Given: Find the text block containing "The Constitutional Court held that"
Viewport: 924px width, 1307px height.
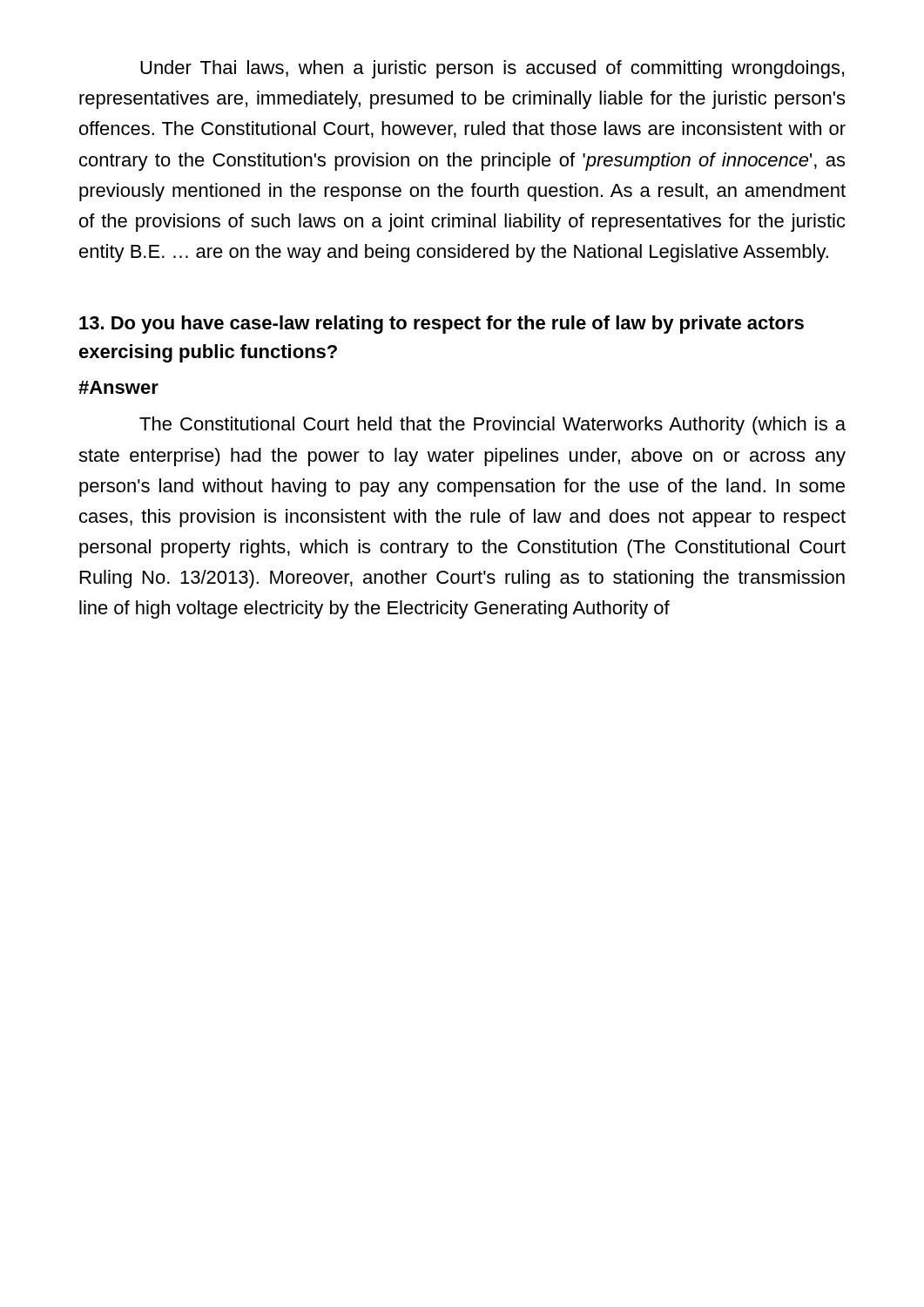Looking at the screenshot, I should point(462,516).
